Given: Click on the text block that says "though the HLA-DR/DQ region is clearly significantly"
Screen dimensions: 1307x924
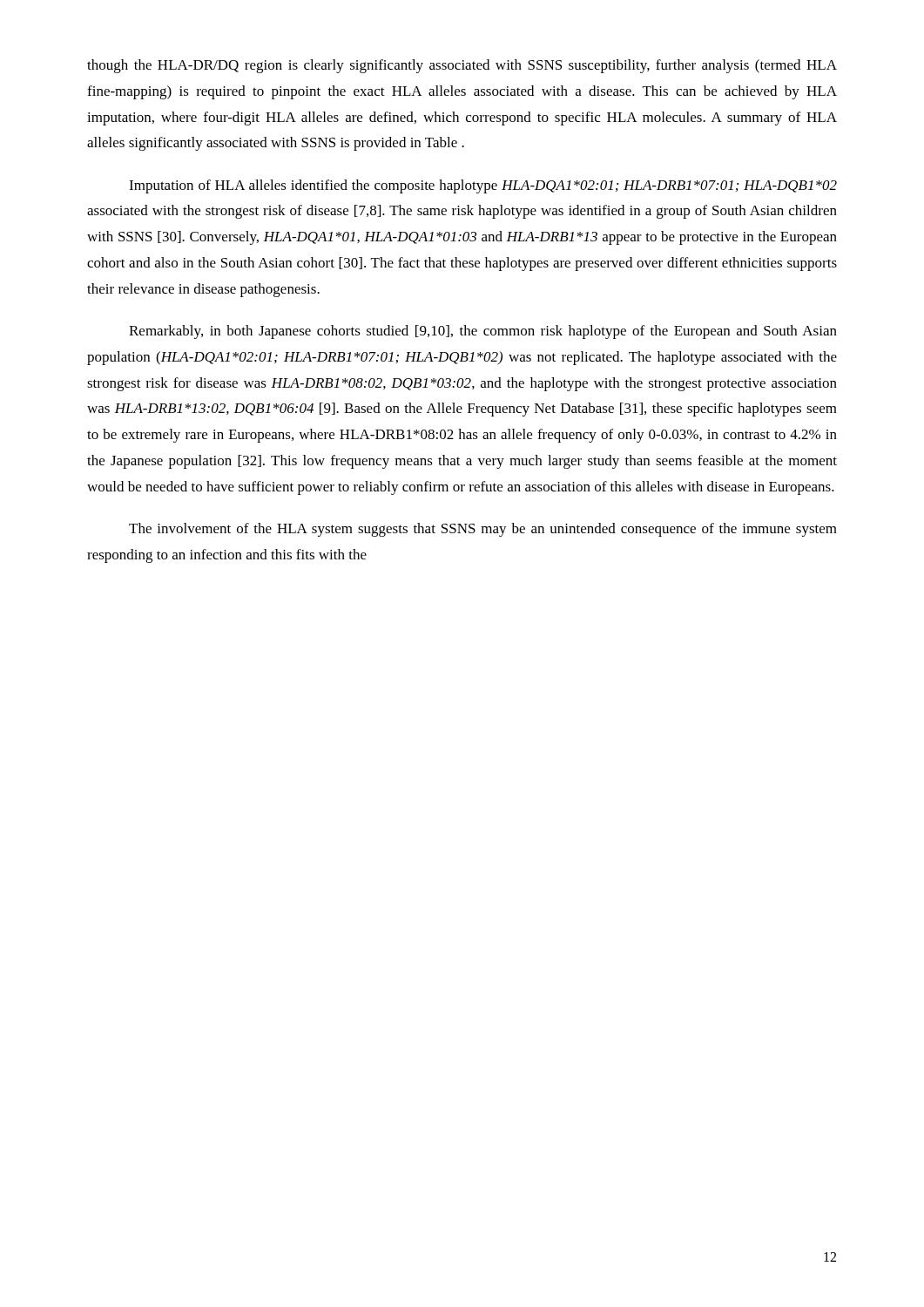Looking at the screenshot, I should coord(462,104).
